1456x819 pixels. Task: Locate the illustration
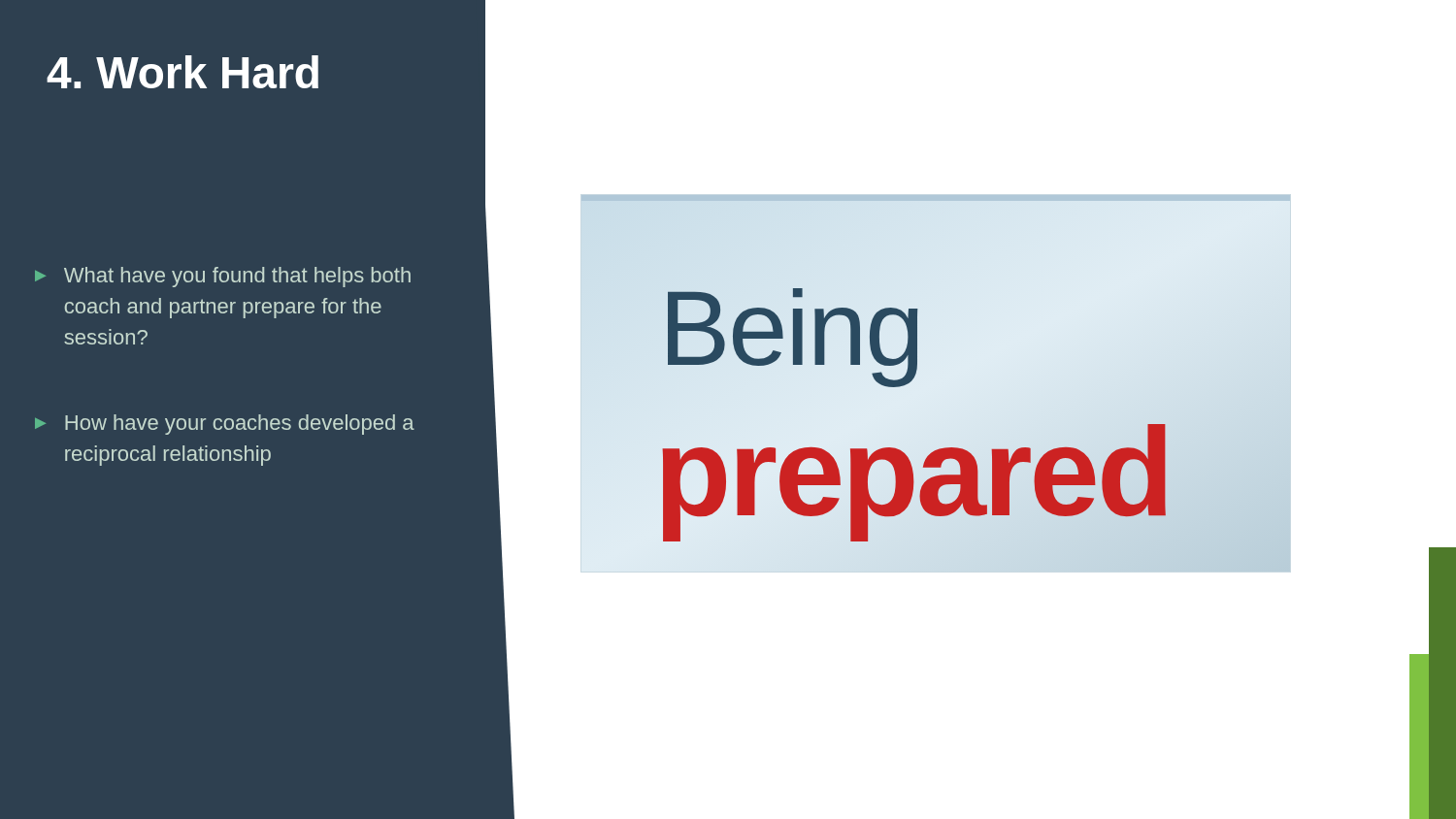click(936, 383)
